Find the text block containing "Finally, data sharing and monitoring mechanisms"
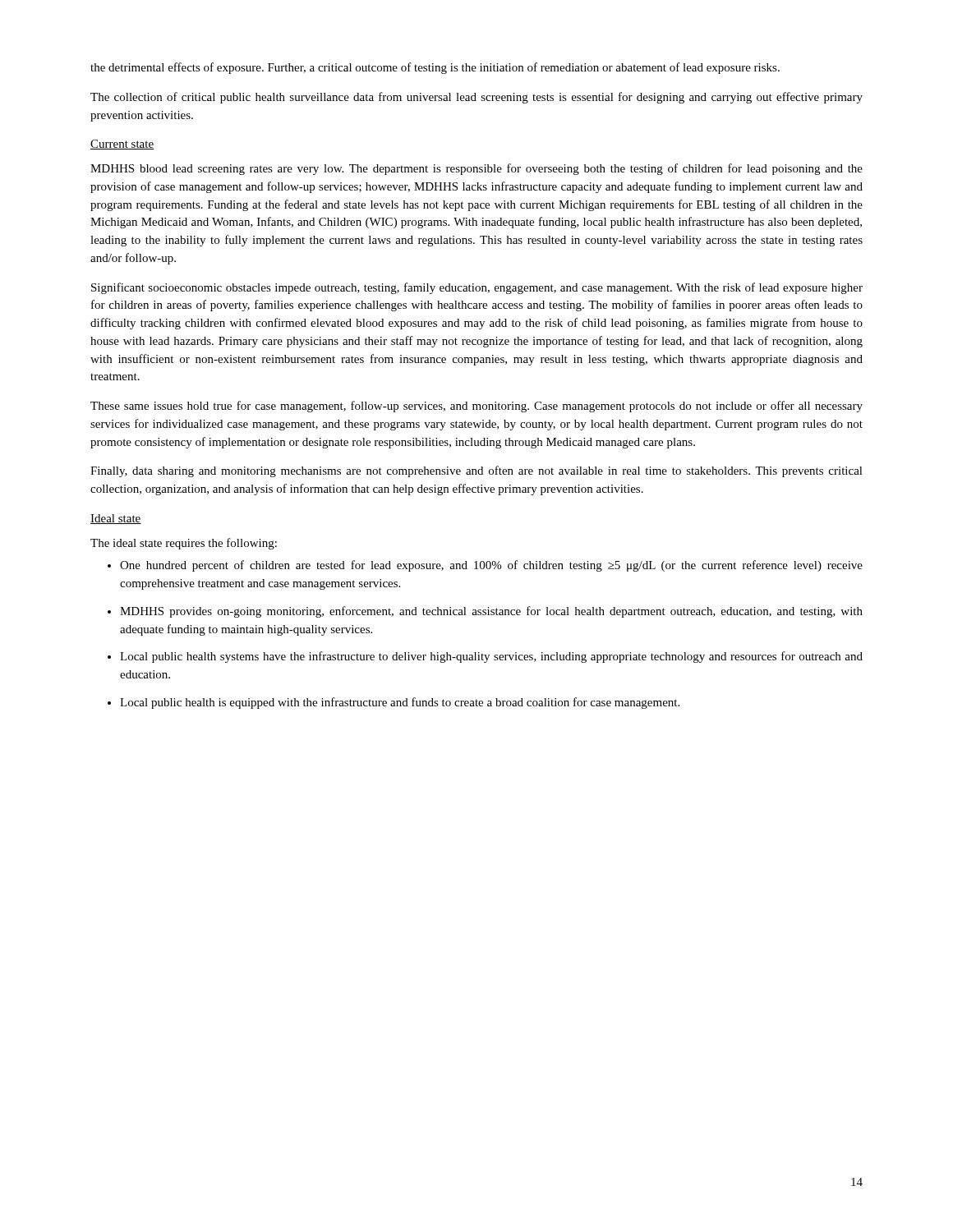This screenshot has width=953, height=1232. (x=476, y=480)
